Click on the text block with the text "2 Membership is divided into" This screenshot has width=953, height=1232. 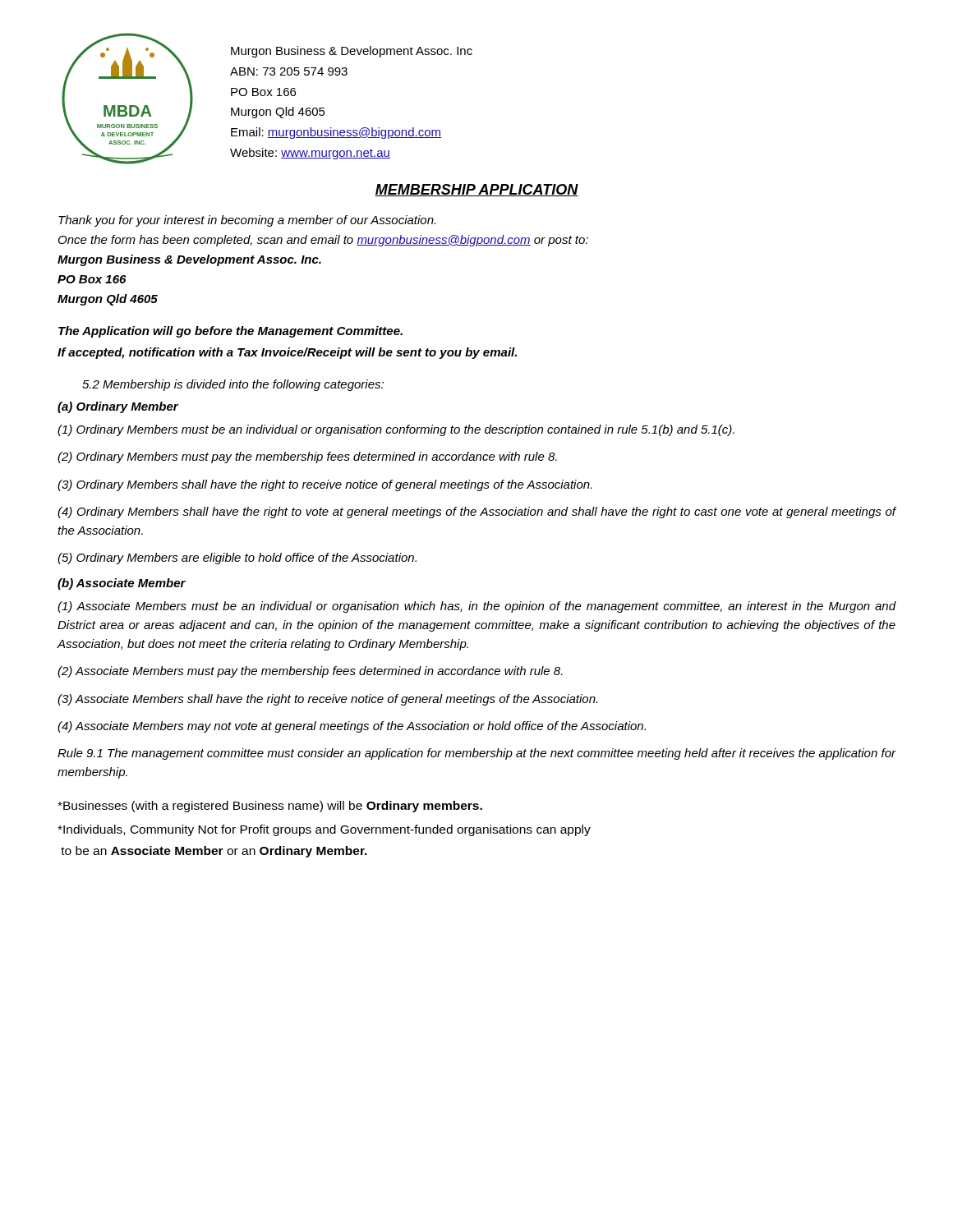click(x=233, y=384)
